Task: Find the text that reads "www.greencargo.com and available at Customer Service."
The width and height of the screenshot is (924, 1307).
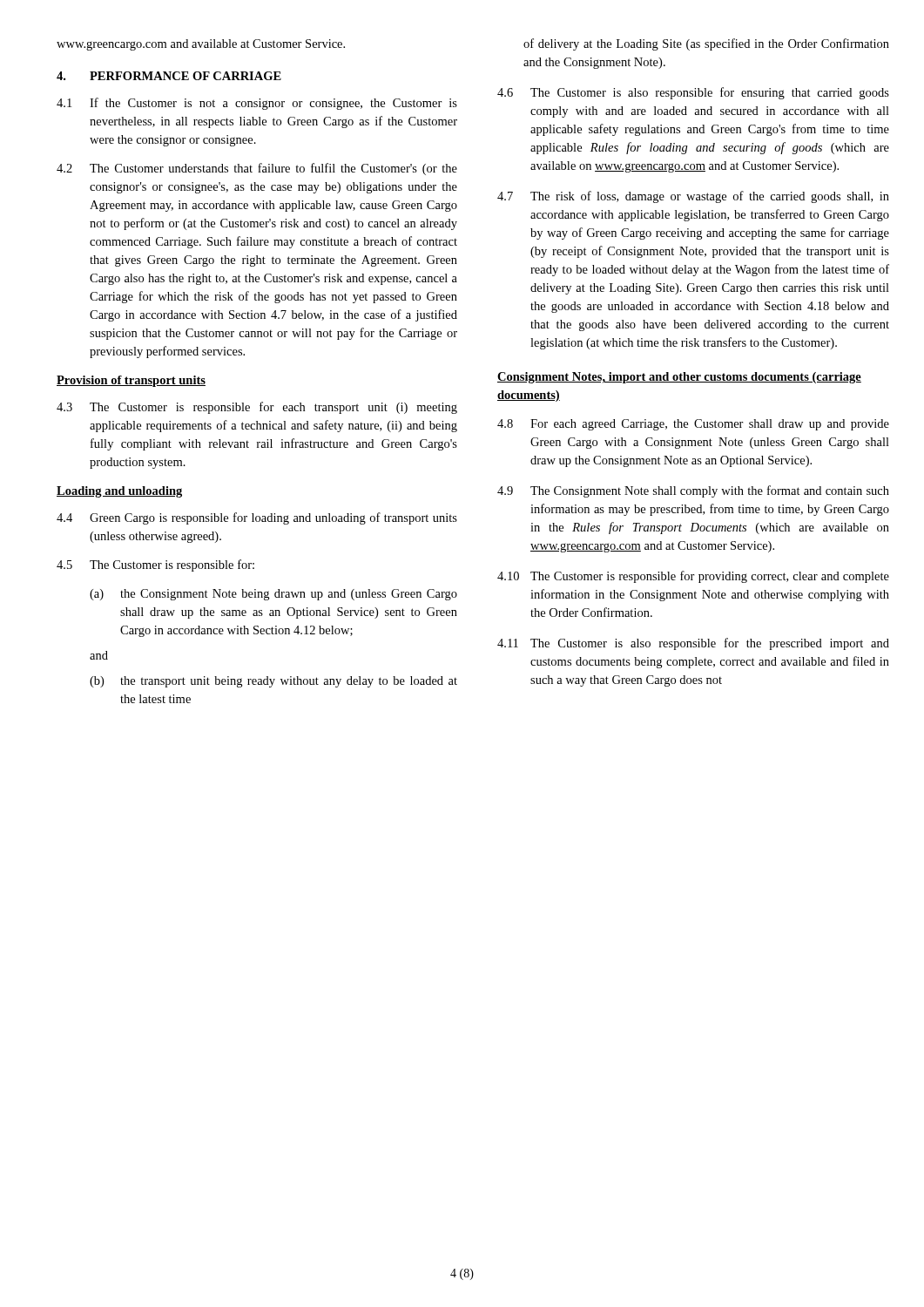Action: [201, 44]
